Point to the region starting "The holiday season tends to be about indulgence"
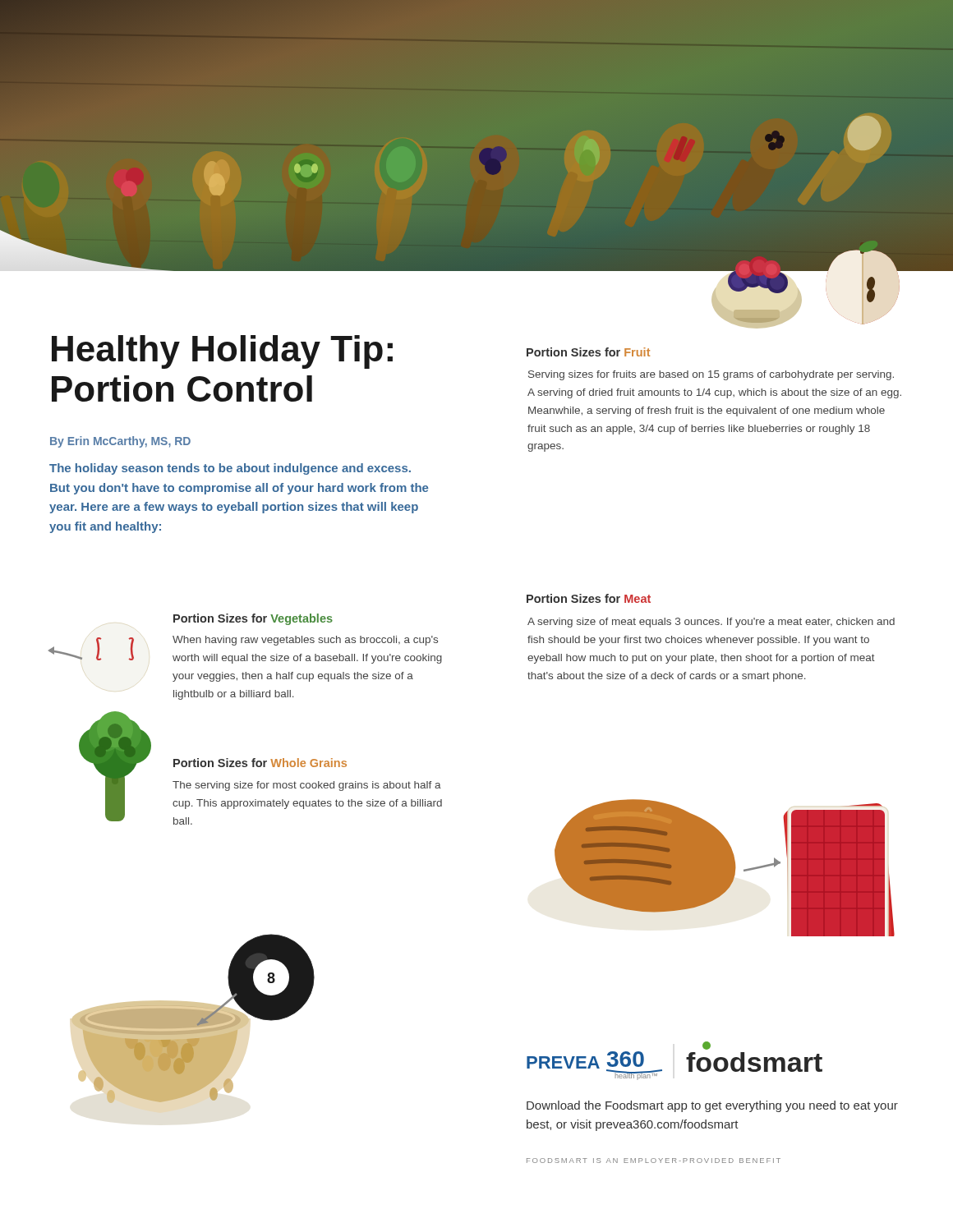 tap(240, 497)
